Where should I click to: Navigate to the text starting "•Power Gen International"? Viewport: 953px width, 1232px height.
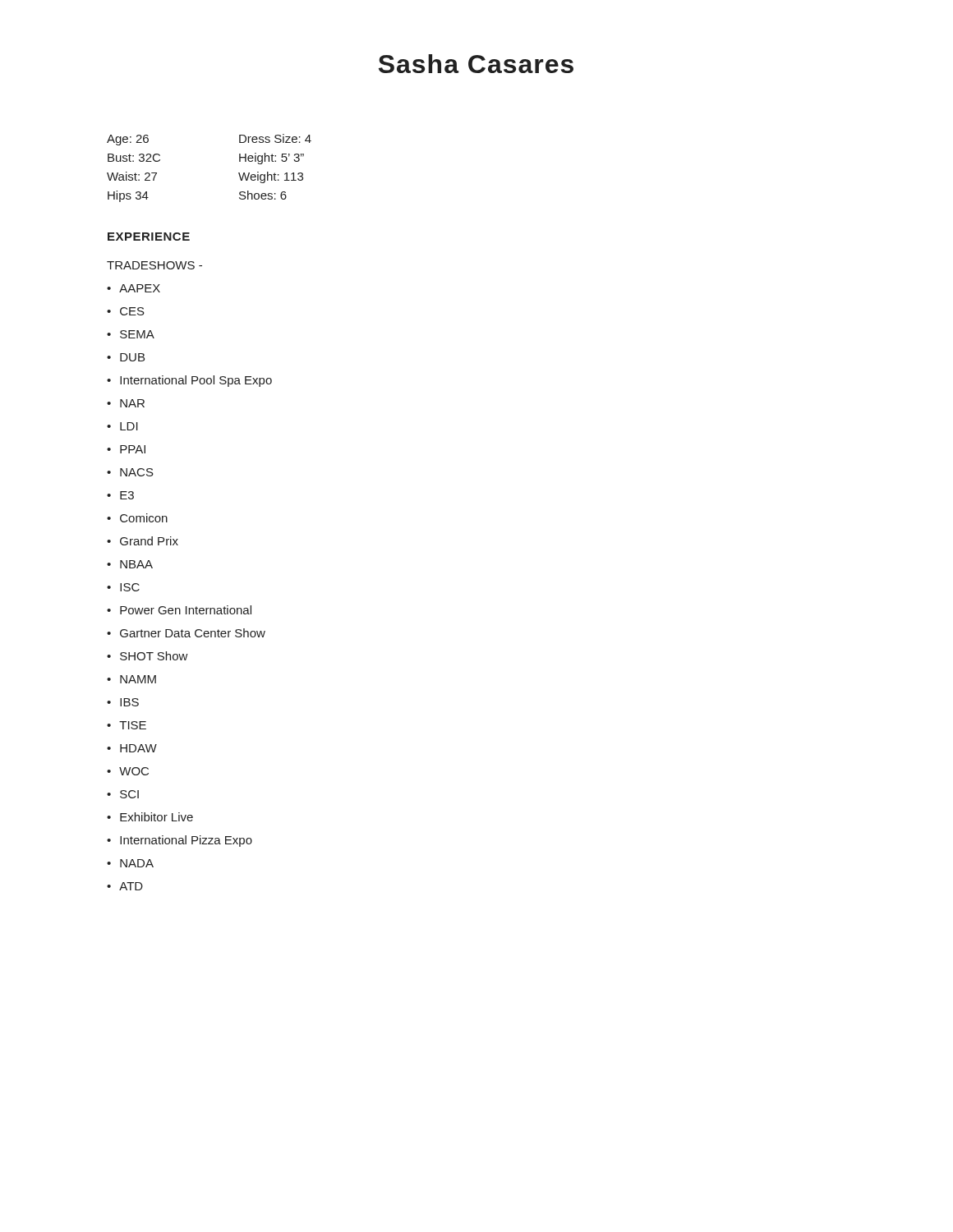(x=180, y=610)
